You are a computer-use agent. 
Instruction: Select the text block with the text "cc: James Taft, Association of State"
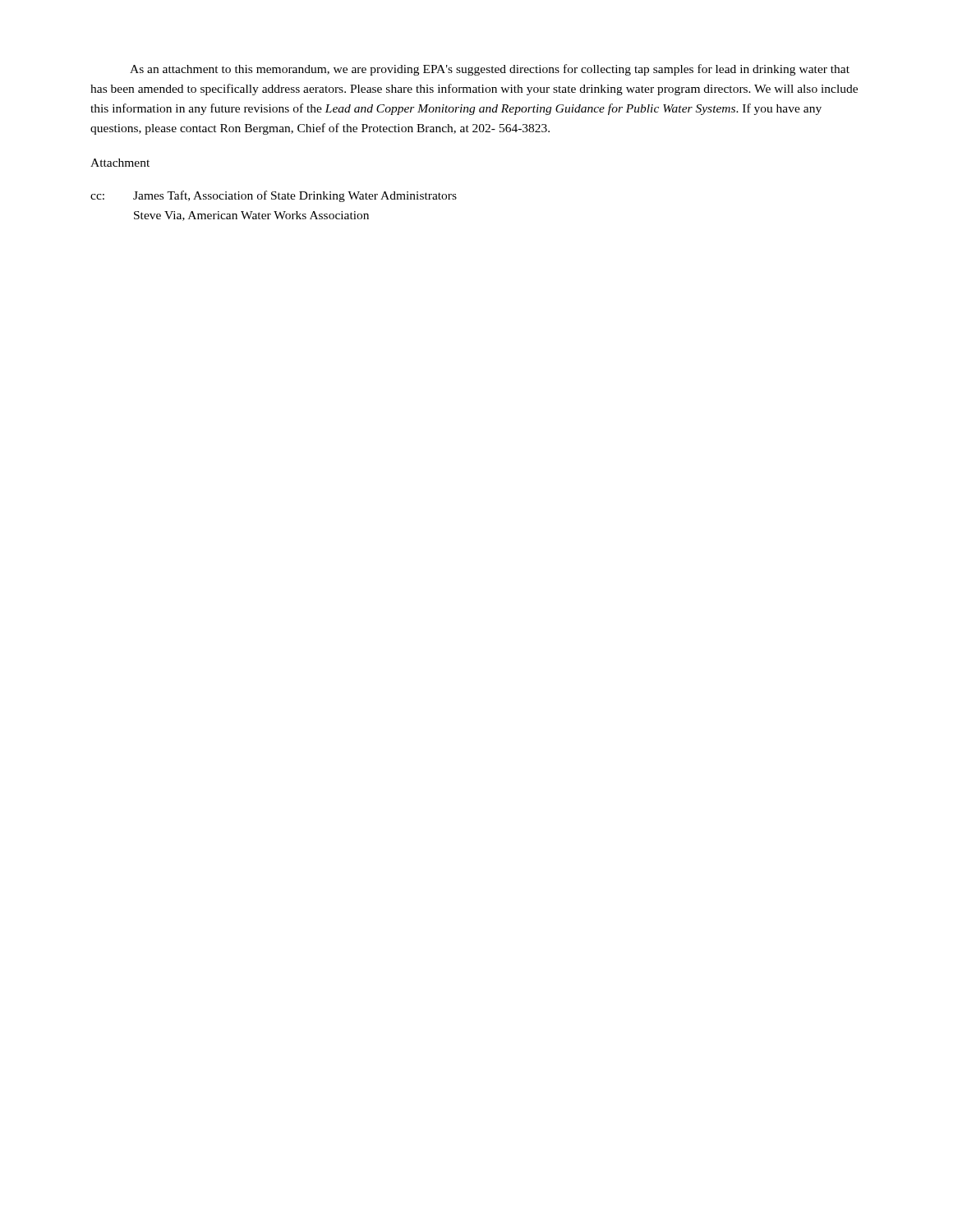click(274, 196)
